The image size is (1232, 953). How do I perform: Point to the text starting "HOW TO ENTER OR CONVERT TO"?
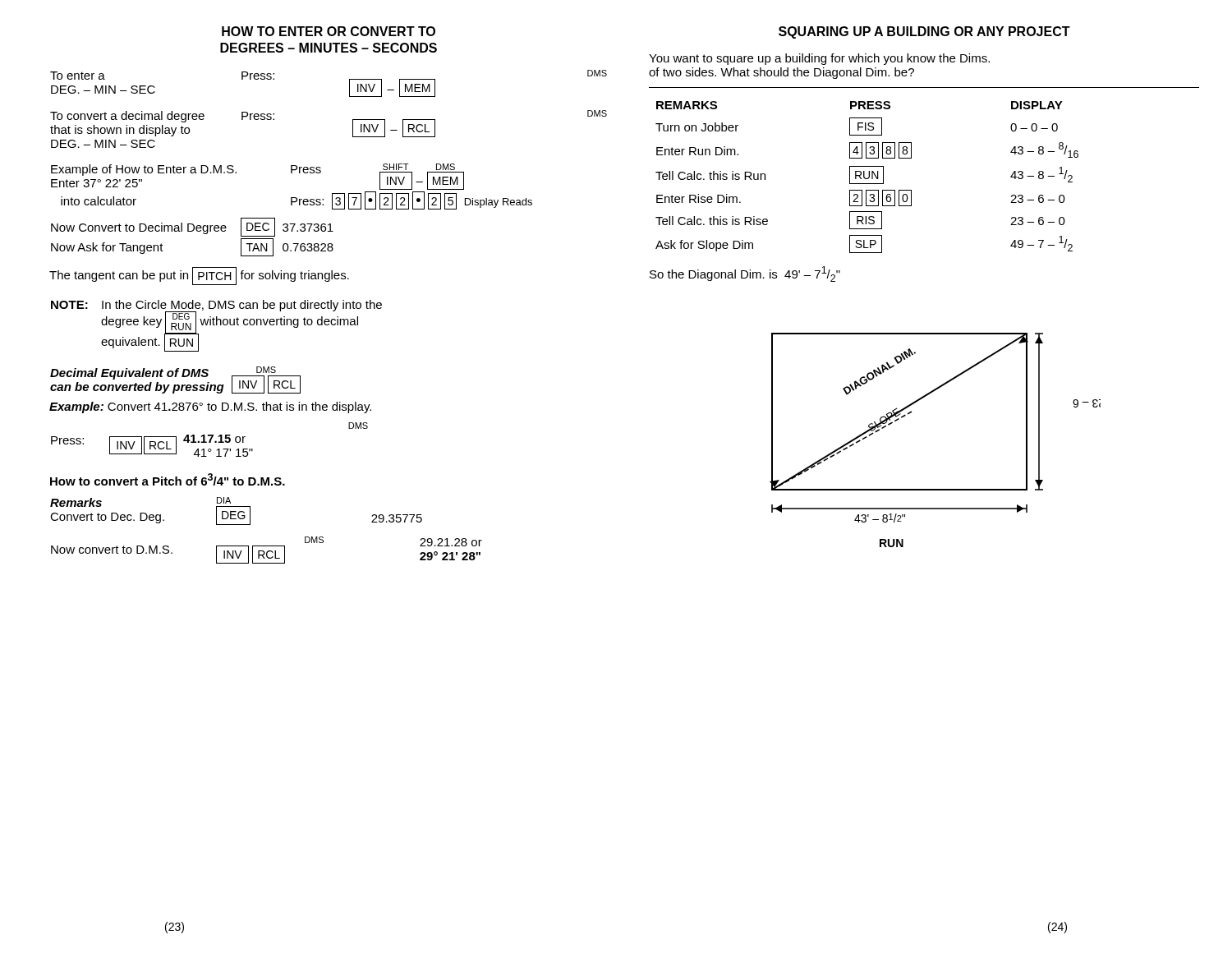click(x=329, y=32)
